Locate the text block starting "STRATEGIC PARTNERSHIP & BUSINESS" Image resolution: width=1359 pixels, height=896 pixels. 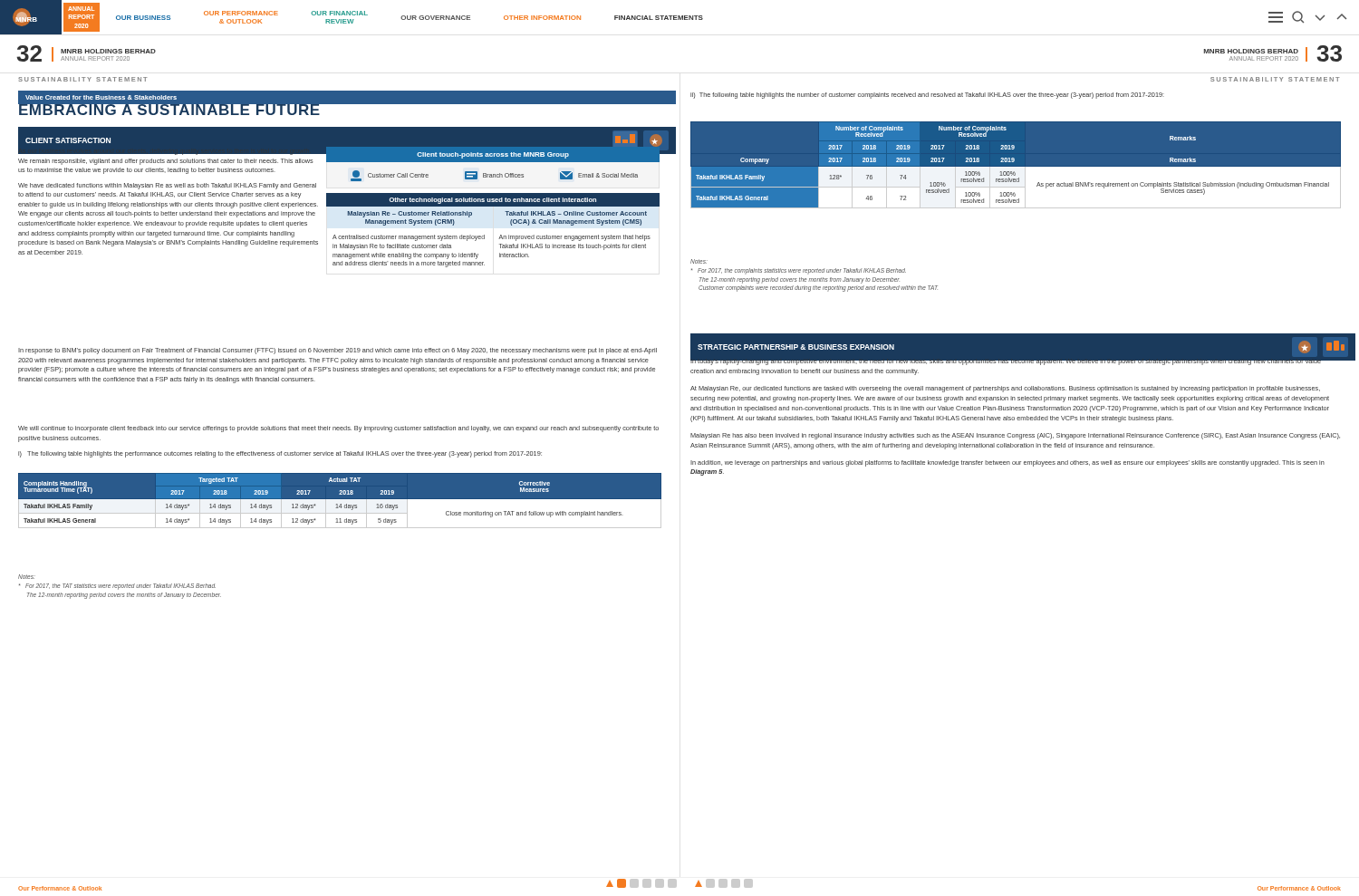click(796, 347)
